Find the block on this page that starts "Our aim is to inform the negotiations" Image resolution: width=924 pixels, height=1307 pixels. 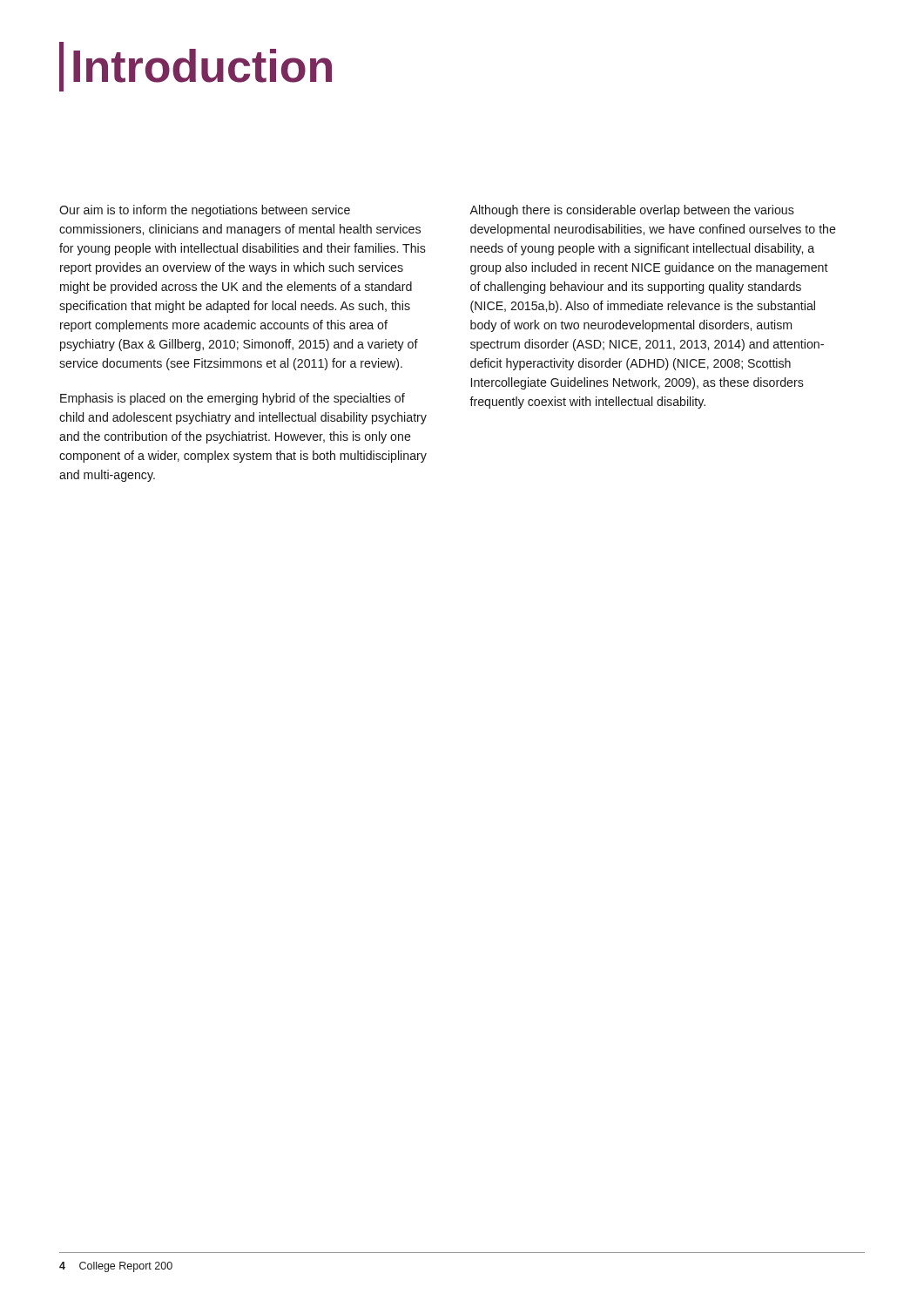tap(243, 287)
